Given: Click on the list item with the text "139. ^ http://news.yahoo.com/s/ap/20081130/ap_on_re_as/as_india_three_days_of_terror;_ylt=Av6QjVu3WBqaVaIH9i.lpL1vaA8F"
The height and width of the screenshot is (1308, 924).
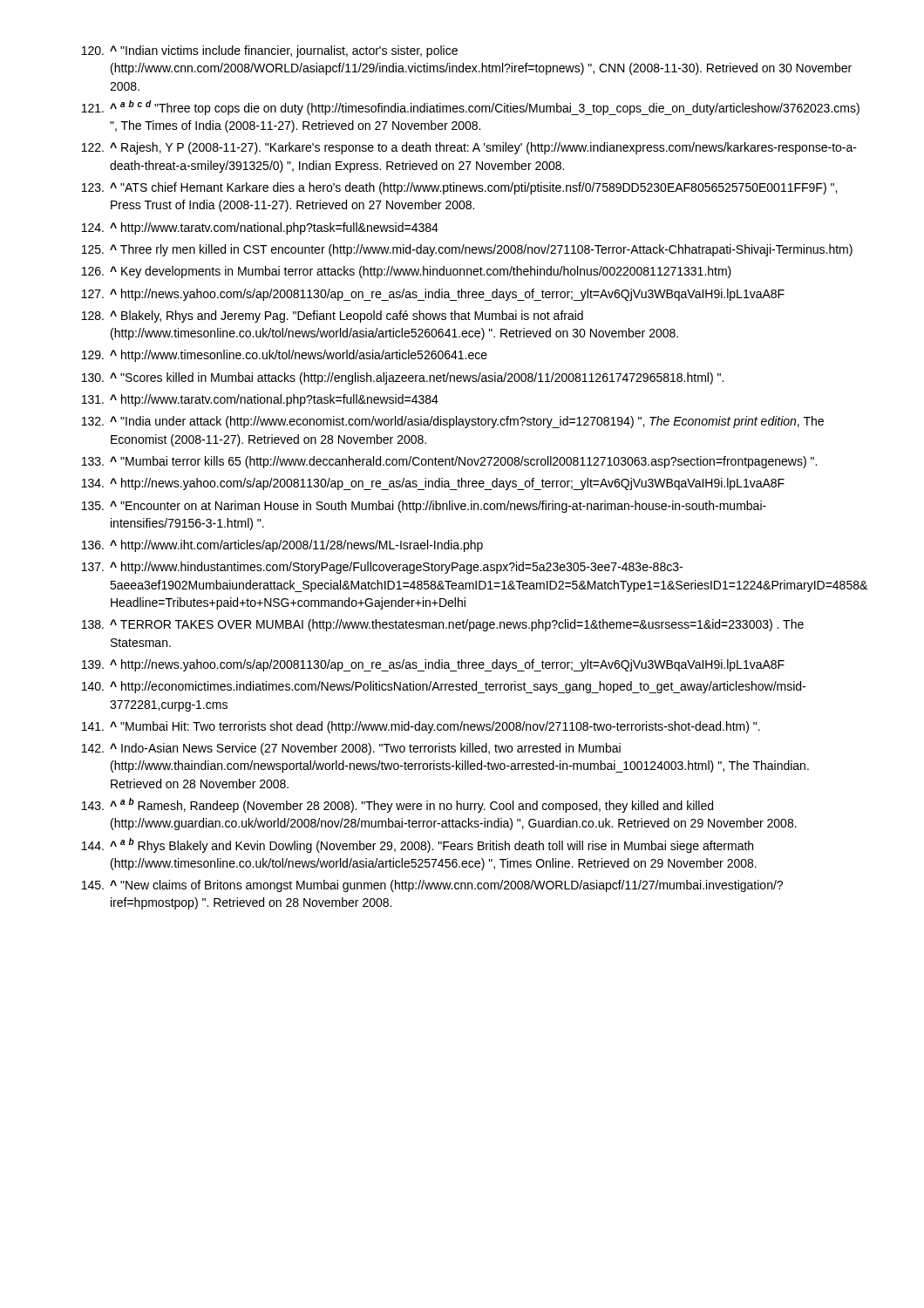Looking at the screenshot, I should tap(462, 665).
